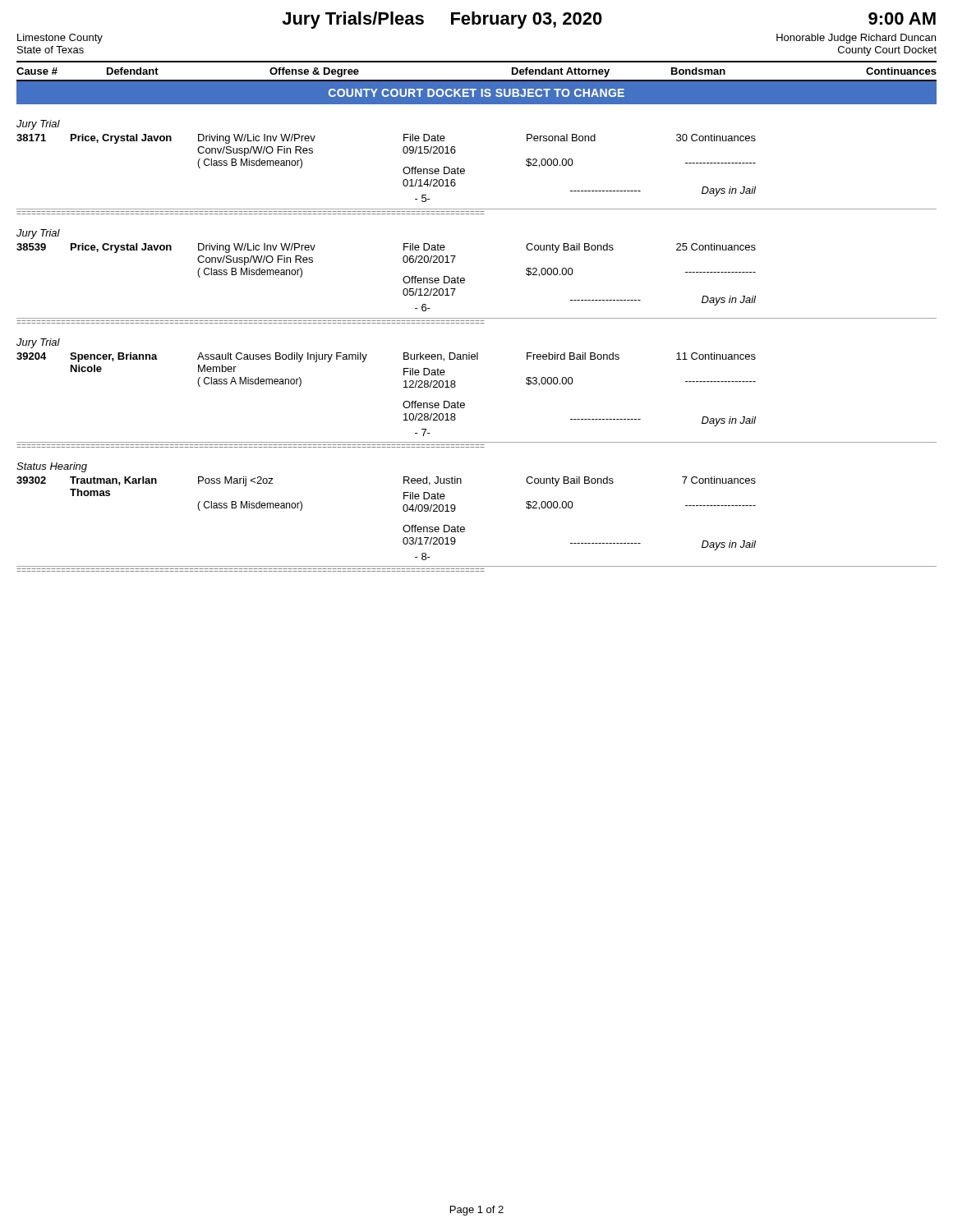This screenshot has height=1232, width=953.
Task: Select the text block that reads "38539 Price, Crystal"
Action: pyautogui.click(x=476, y=278)
